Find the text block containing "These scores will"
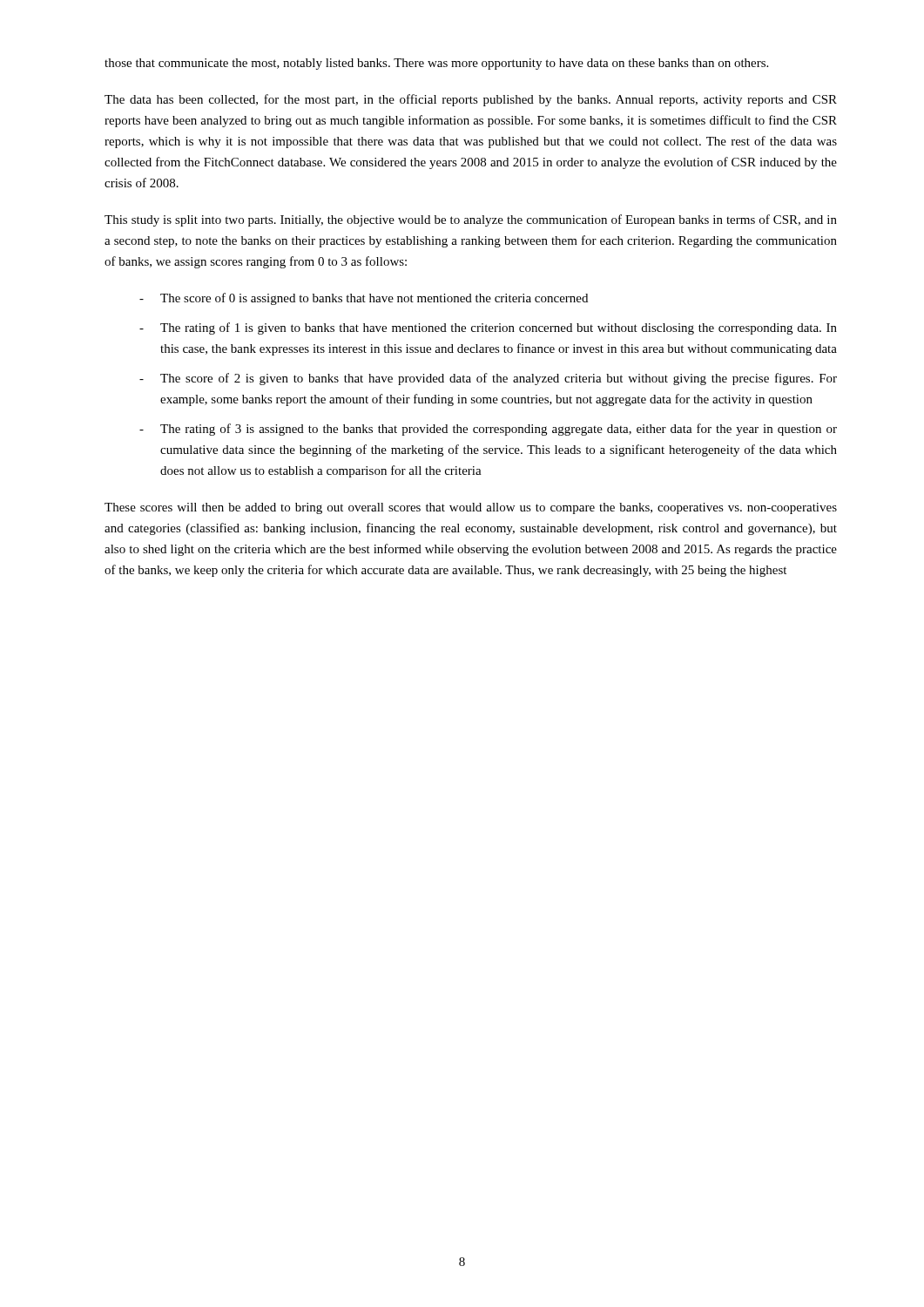This screenshot has width=924, height=1307. click(471, 538)
